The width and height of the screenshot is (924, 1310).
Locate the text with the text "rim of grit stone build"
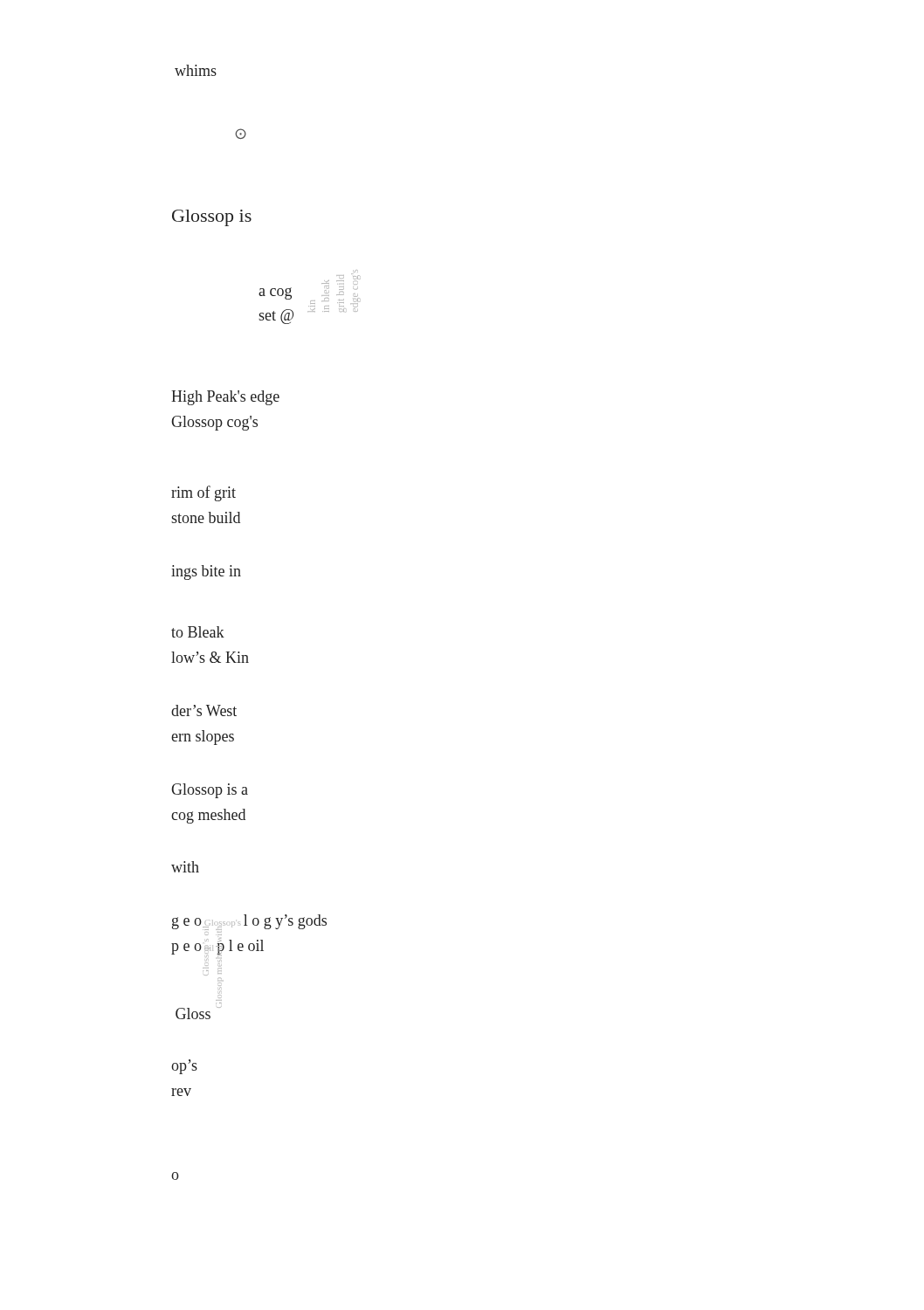point(206,505)
